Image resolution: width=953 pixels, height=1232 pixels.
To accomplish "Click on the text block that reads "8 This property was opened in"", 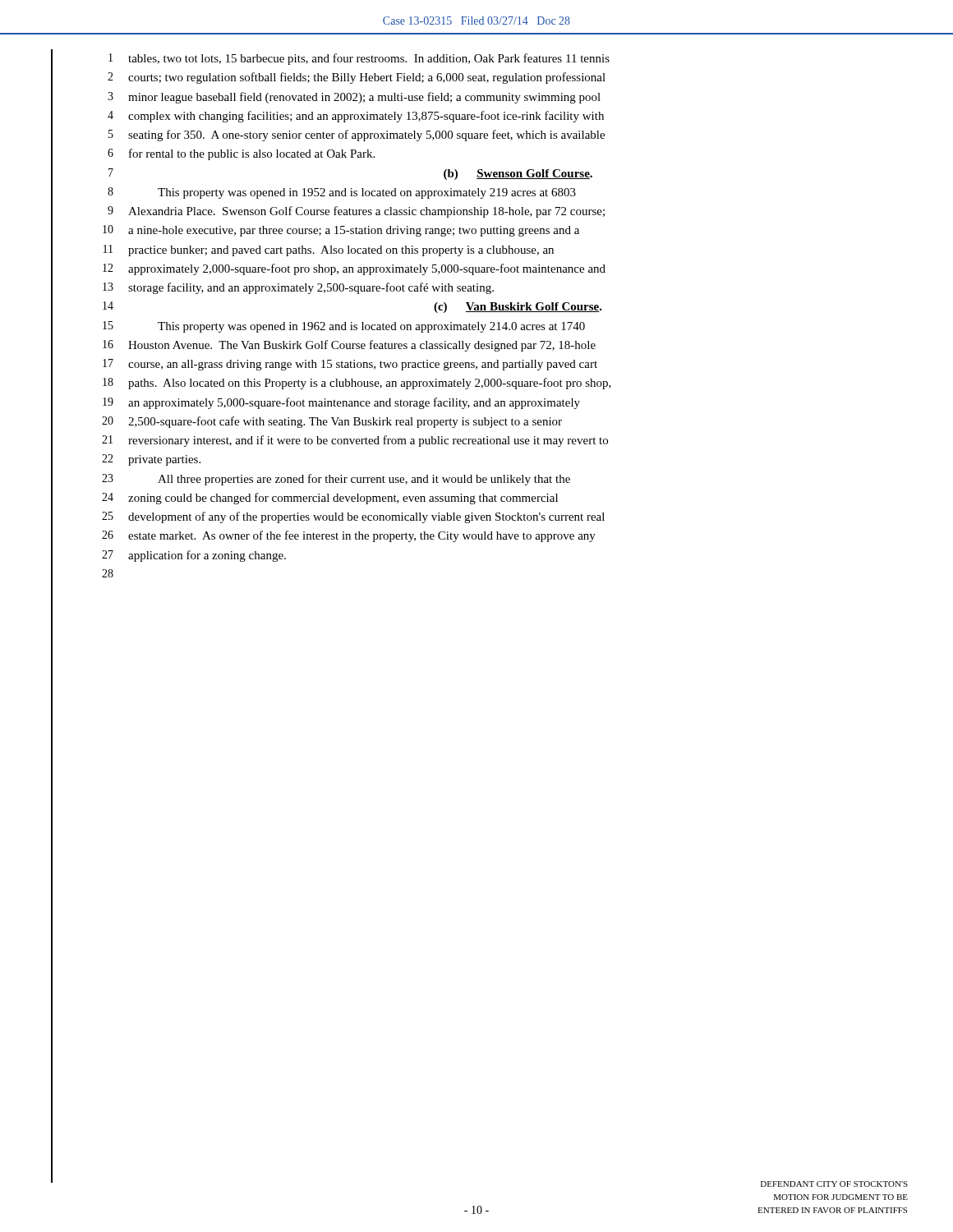I will 495,192.
